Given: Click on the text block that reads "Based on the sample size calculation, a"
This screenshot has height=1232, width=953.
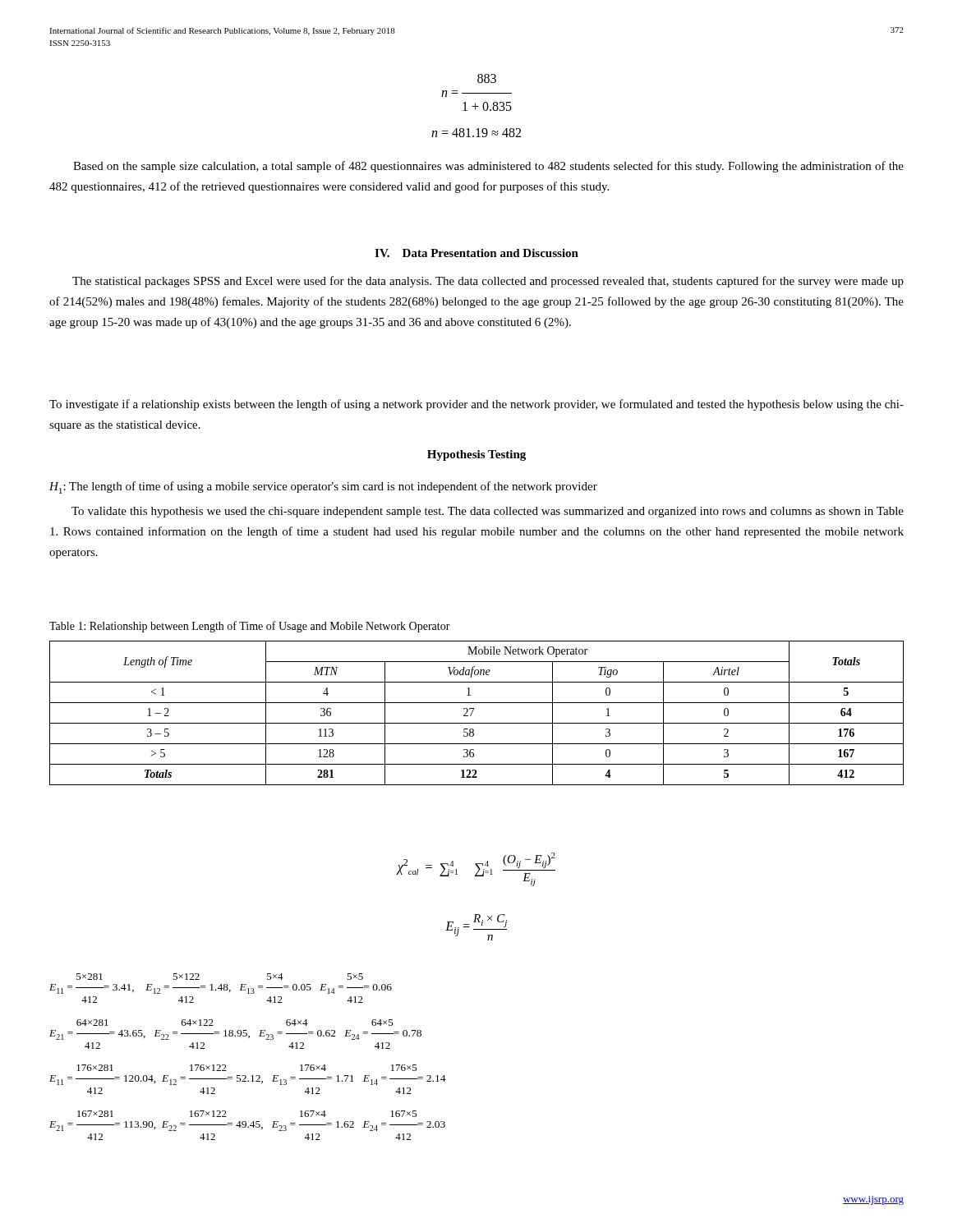Looking at the screenshot, I should click(x=476, y=176).
